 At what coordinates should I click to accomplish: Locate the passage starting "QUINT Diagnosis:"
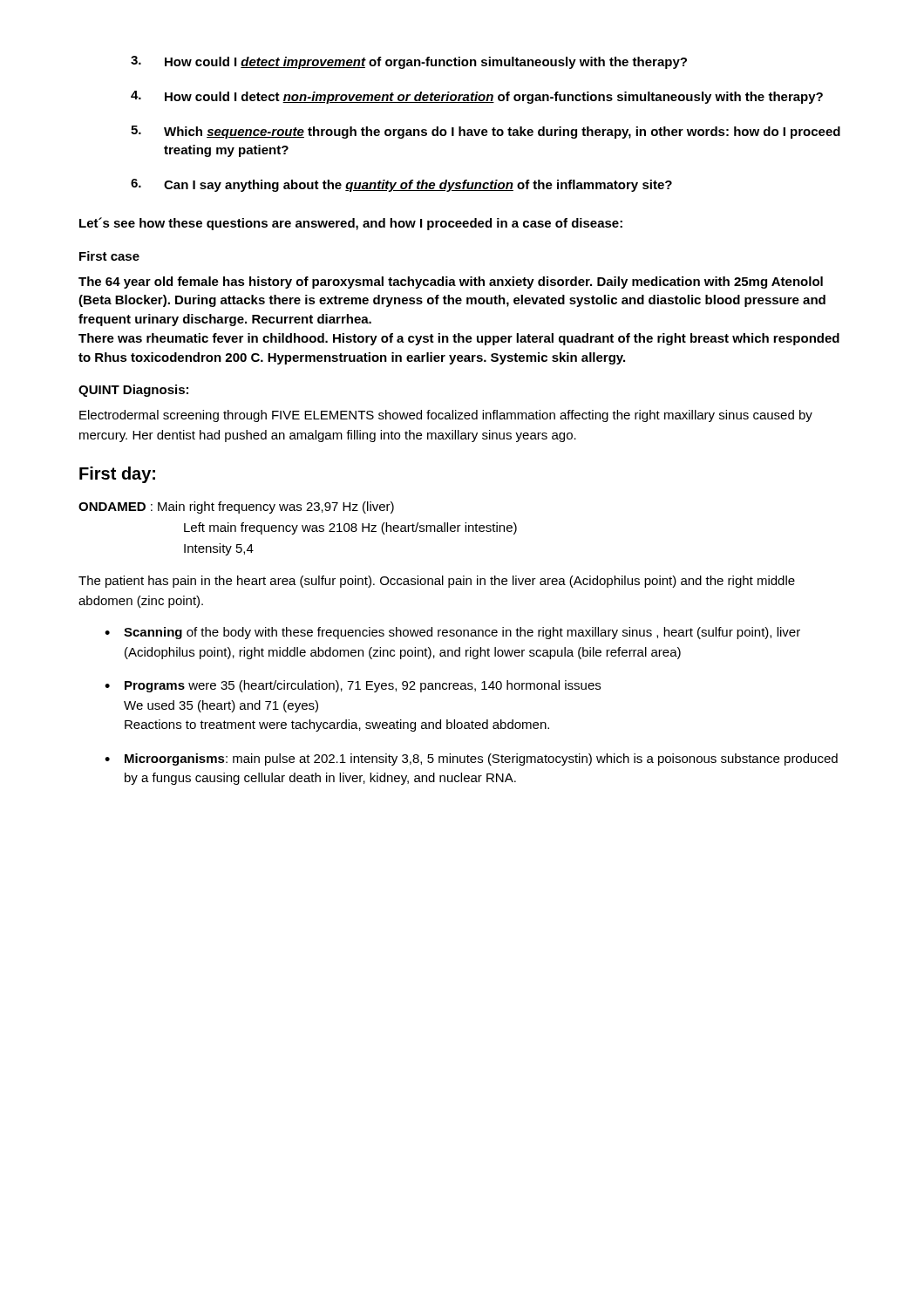134,390
